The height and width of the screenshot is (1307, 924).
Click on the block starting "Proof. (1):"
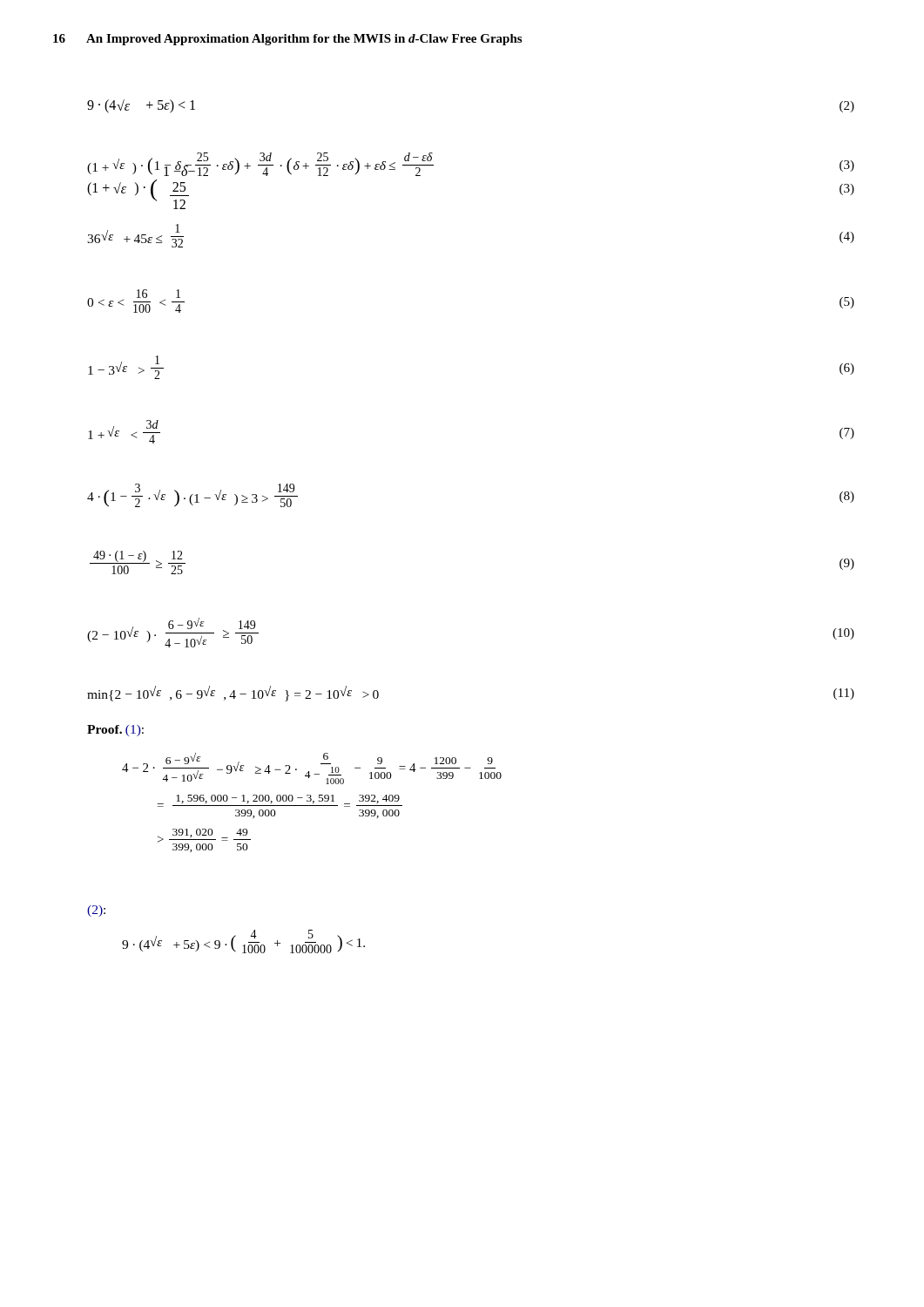pyautogui.click(x=116, y=729)
